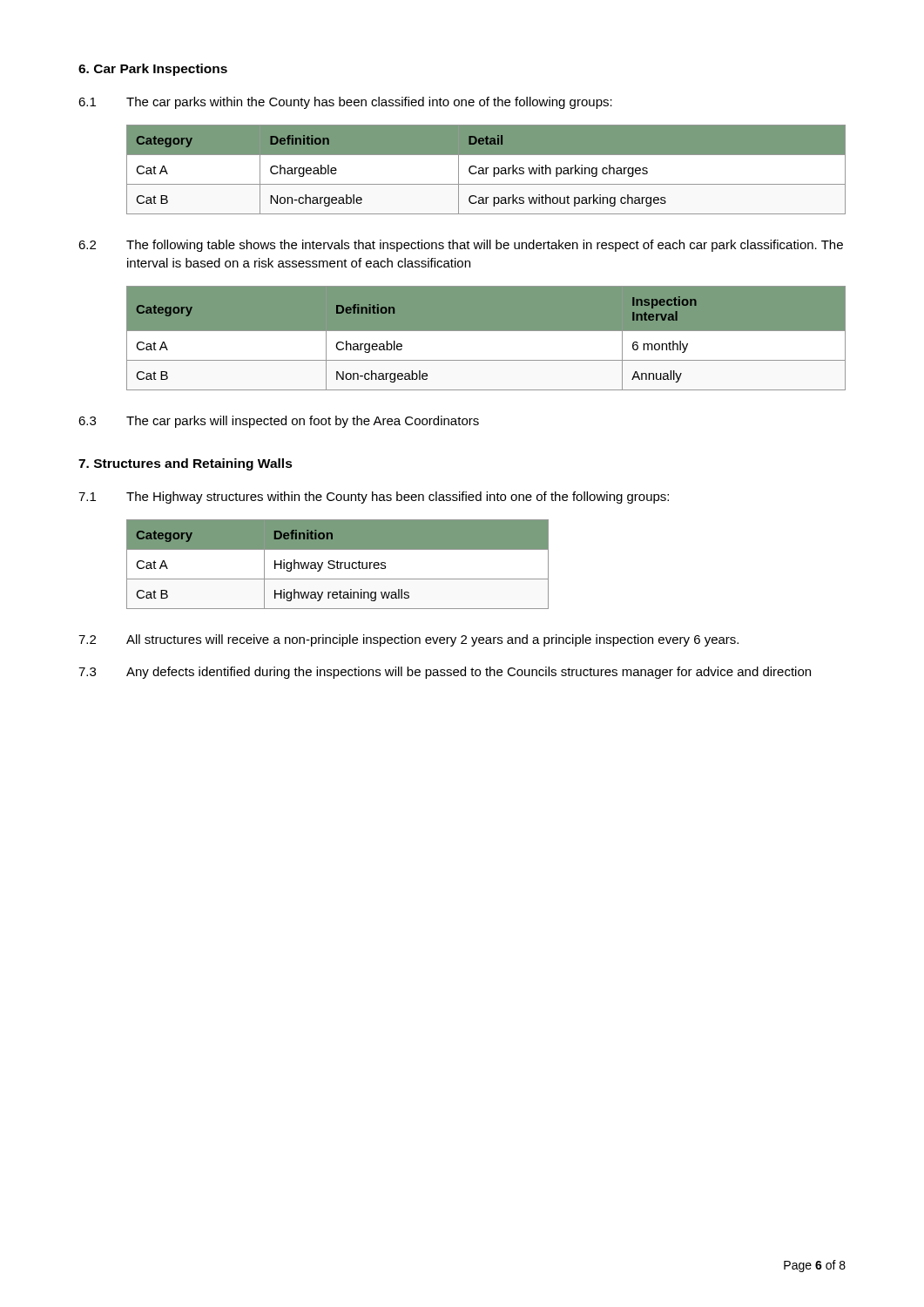Point to the block starting "1 The Highway"
The image size is (924, 1307).
click(x=462, y=496)
